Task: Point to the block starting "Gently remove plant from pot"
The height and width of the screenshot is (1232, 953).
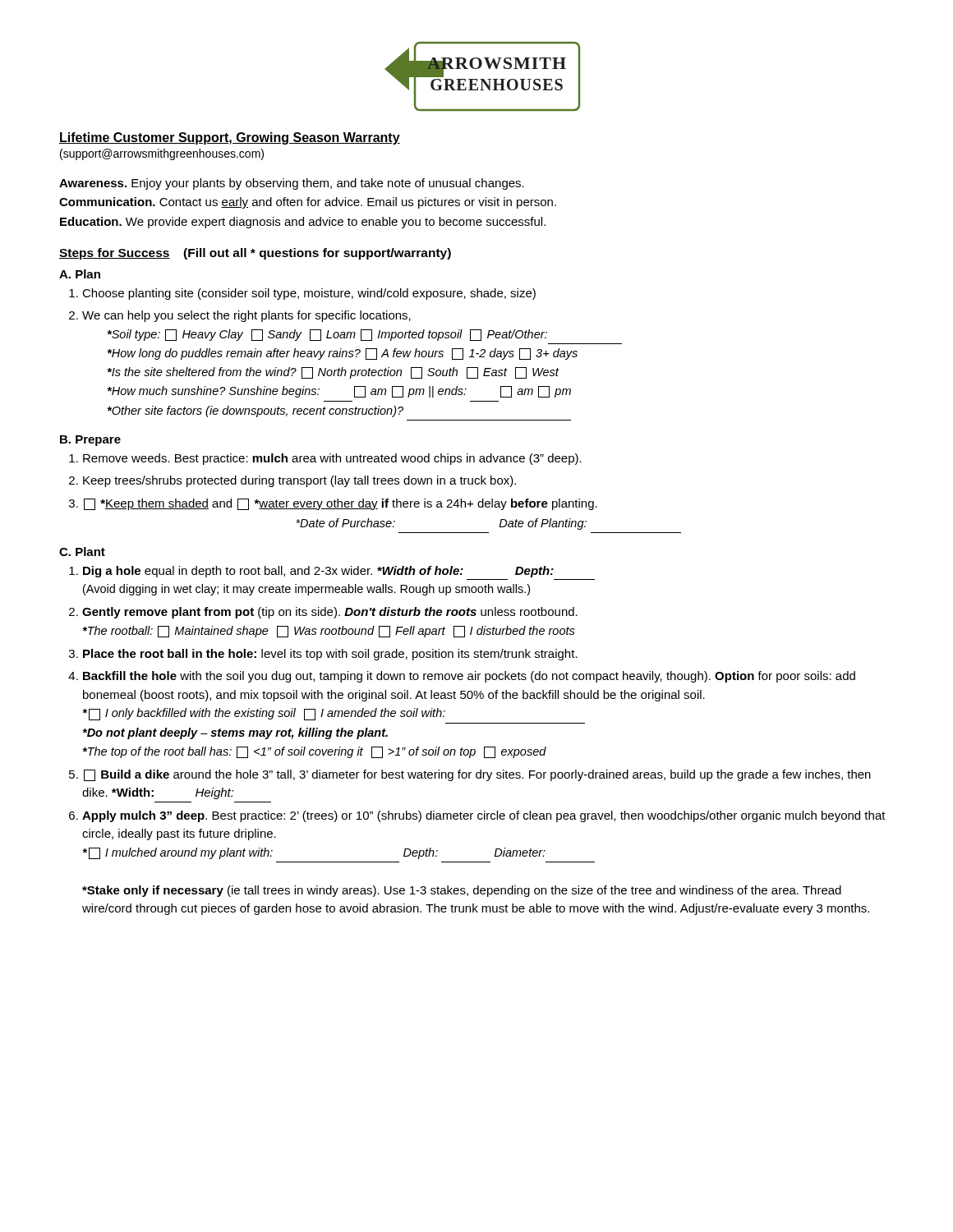Action: click(330, 621)
